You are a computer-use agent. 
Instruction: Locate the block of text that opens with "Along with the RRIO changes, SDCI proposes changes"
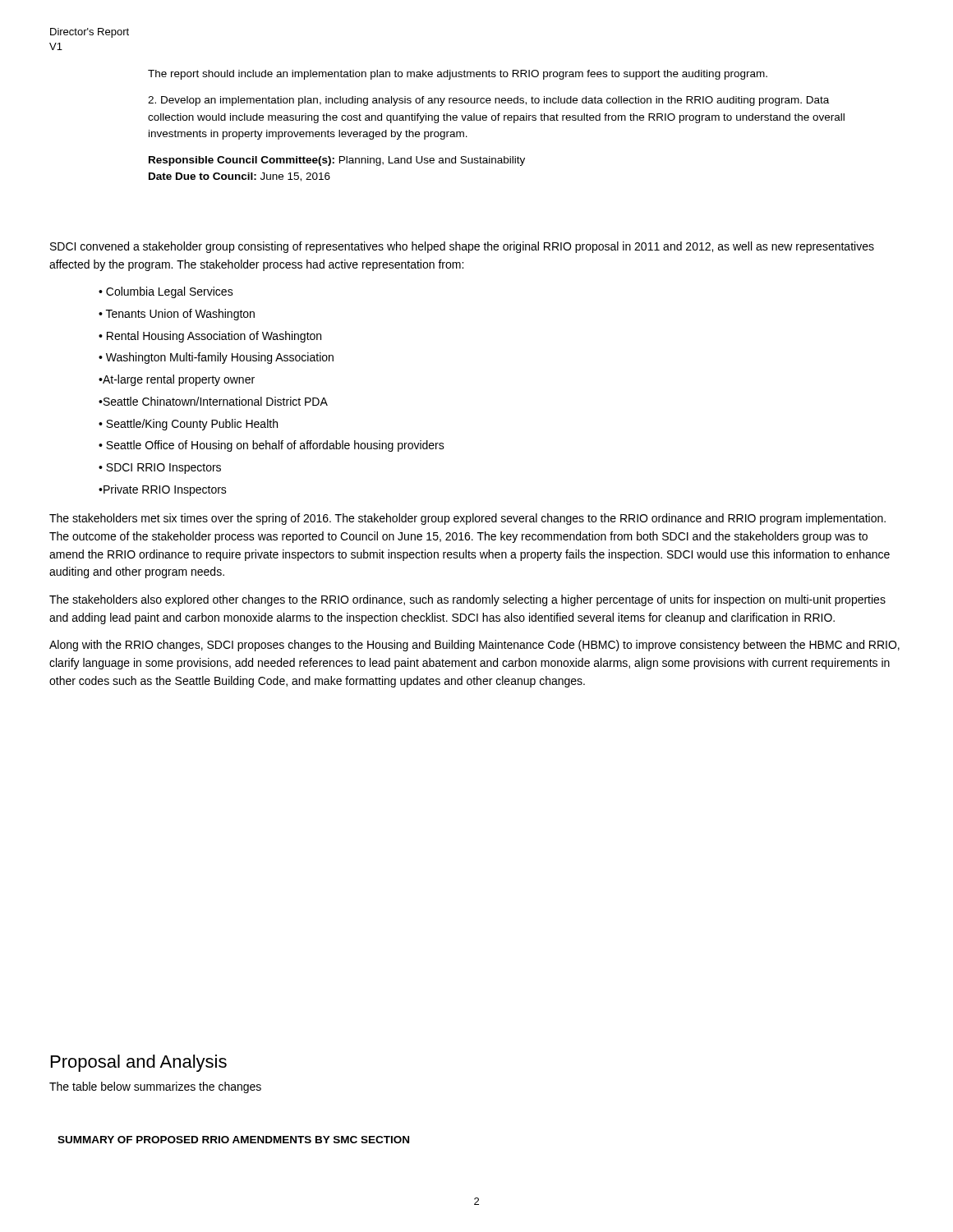(x=476, y=664)
